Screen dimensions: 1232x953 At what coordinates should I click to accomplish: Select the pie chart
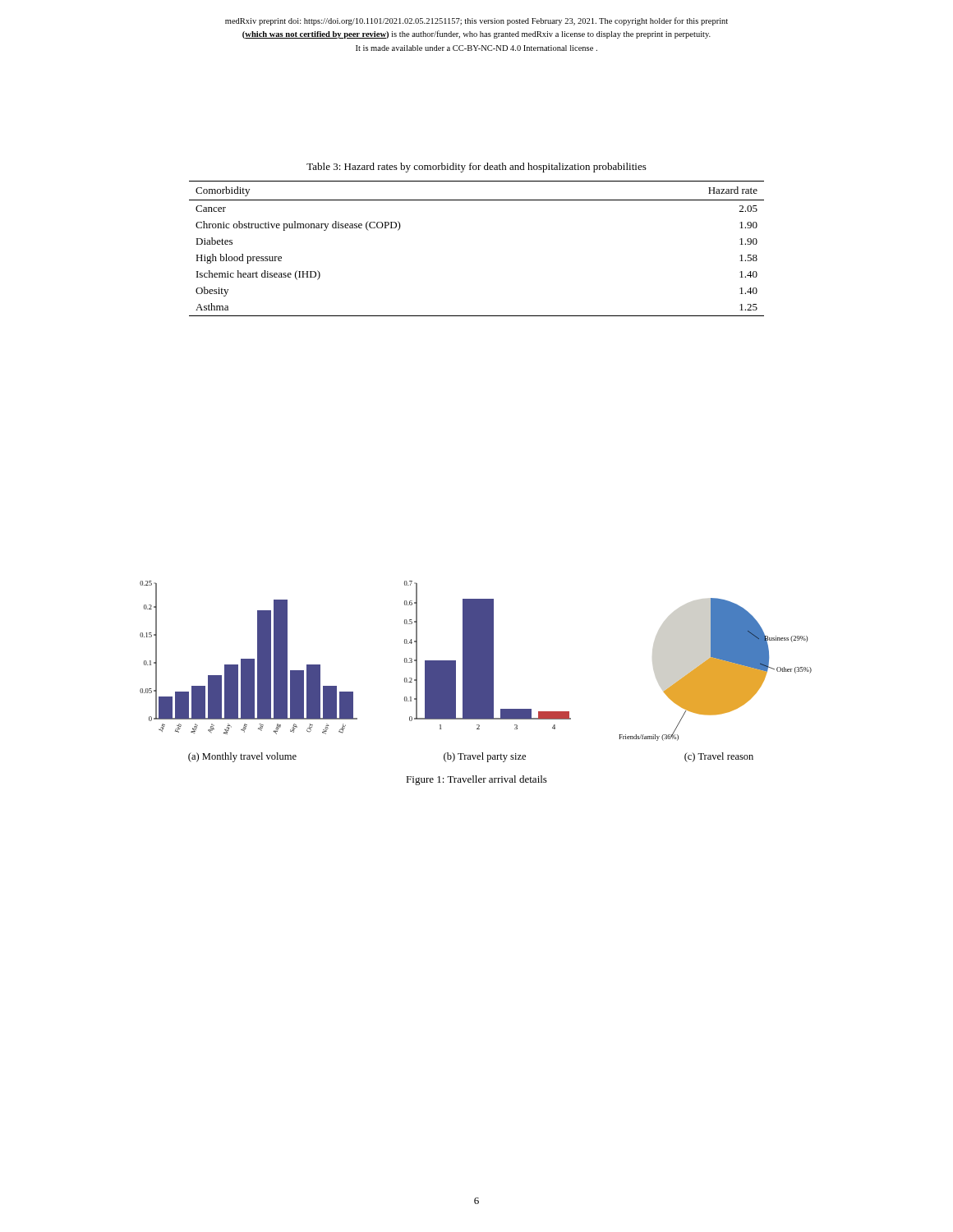click(719, 669)
